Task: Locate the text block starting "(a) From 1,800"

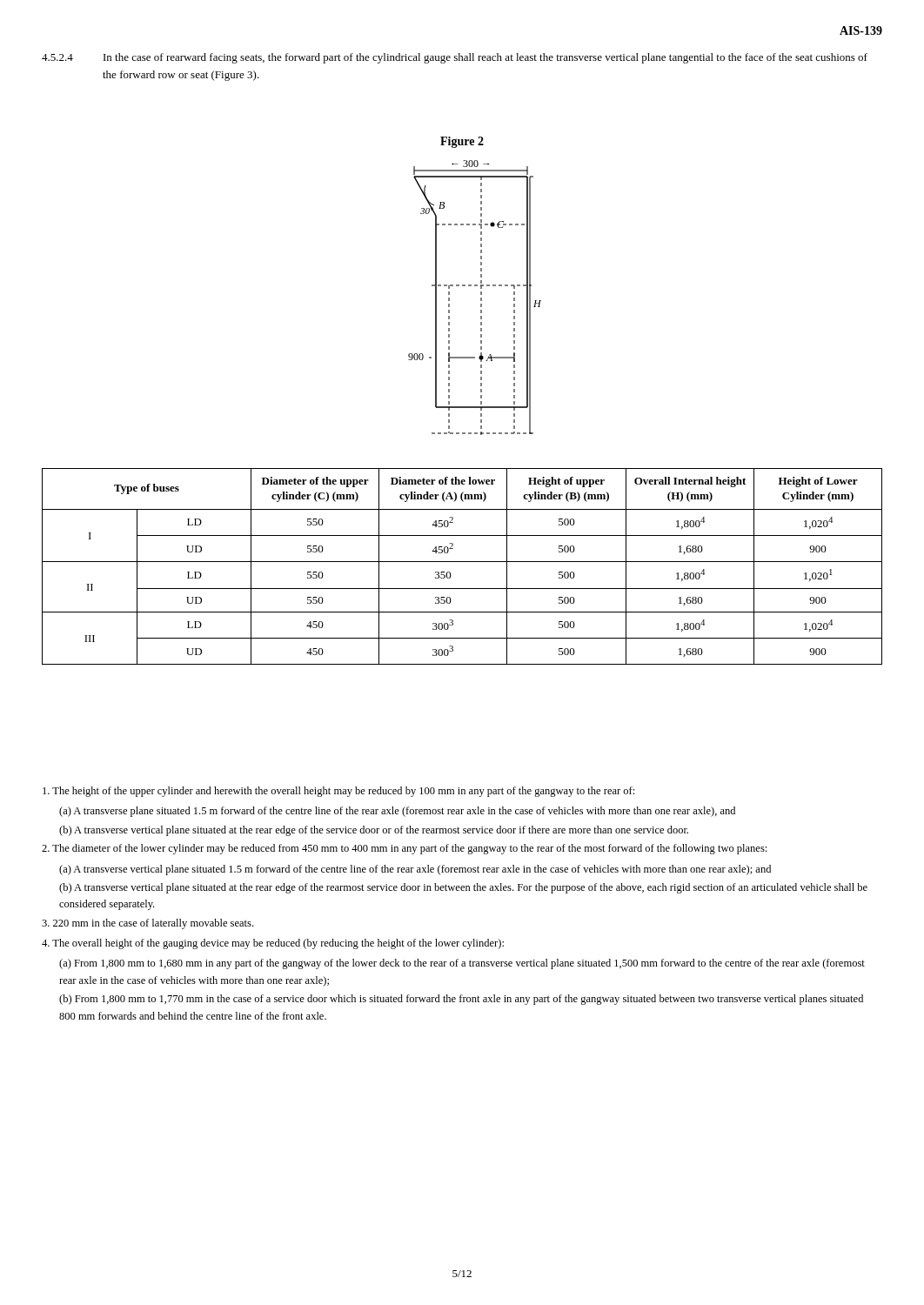Action: tap(462, 972)
